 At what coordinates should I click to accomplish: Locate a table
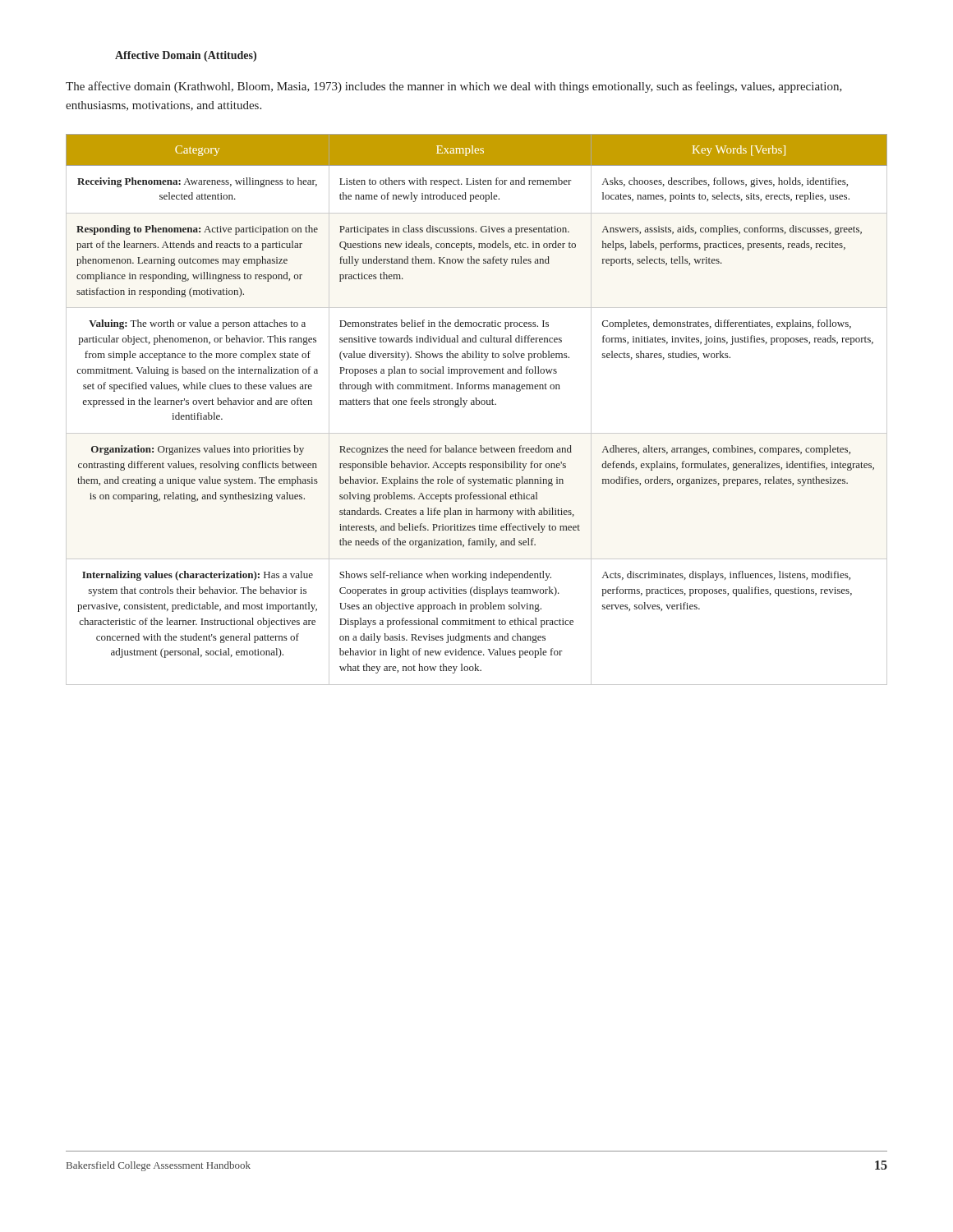(476, 409)
